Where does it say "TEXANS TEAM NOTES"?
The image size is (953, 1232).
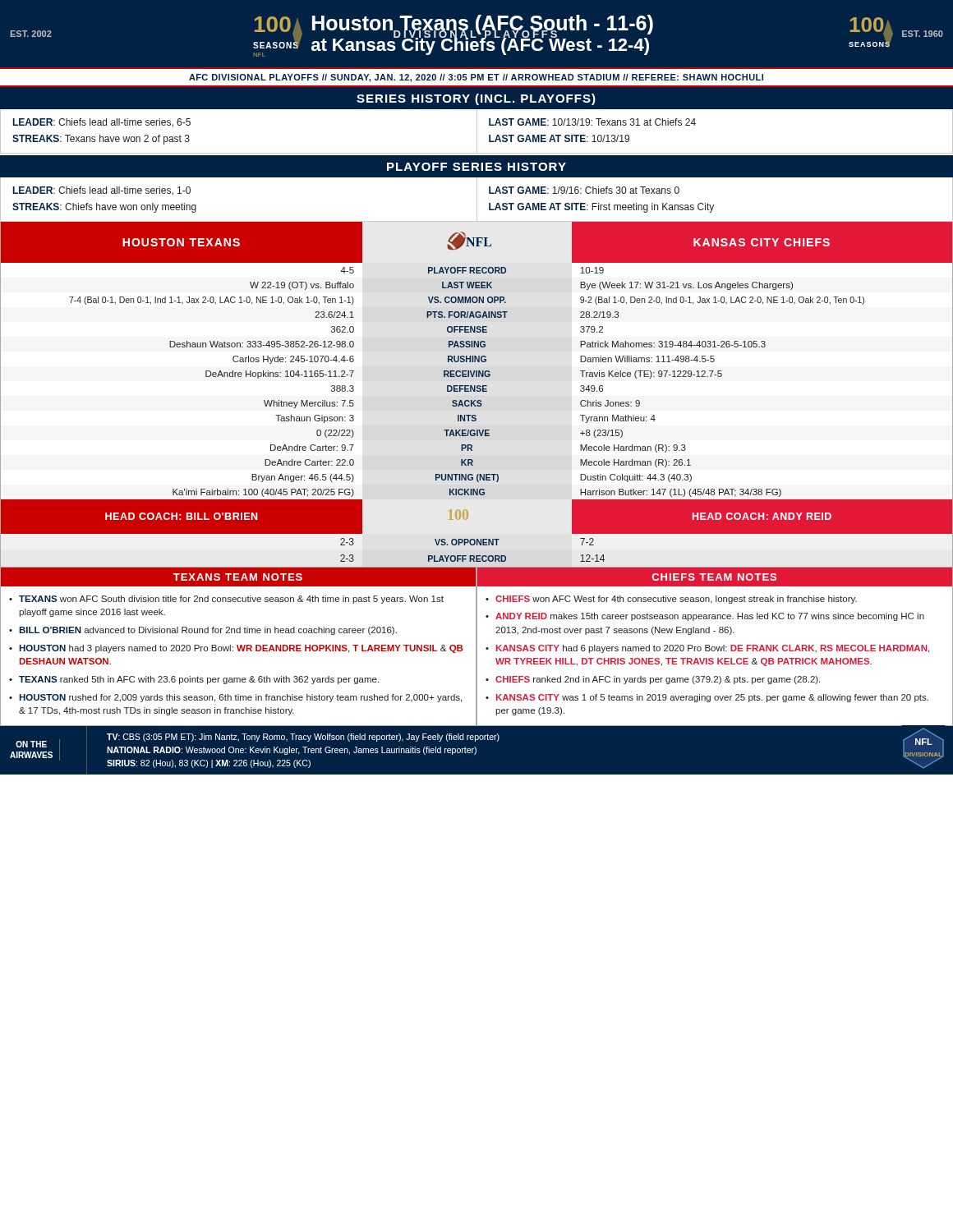[238, 577]
